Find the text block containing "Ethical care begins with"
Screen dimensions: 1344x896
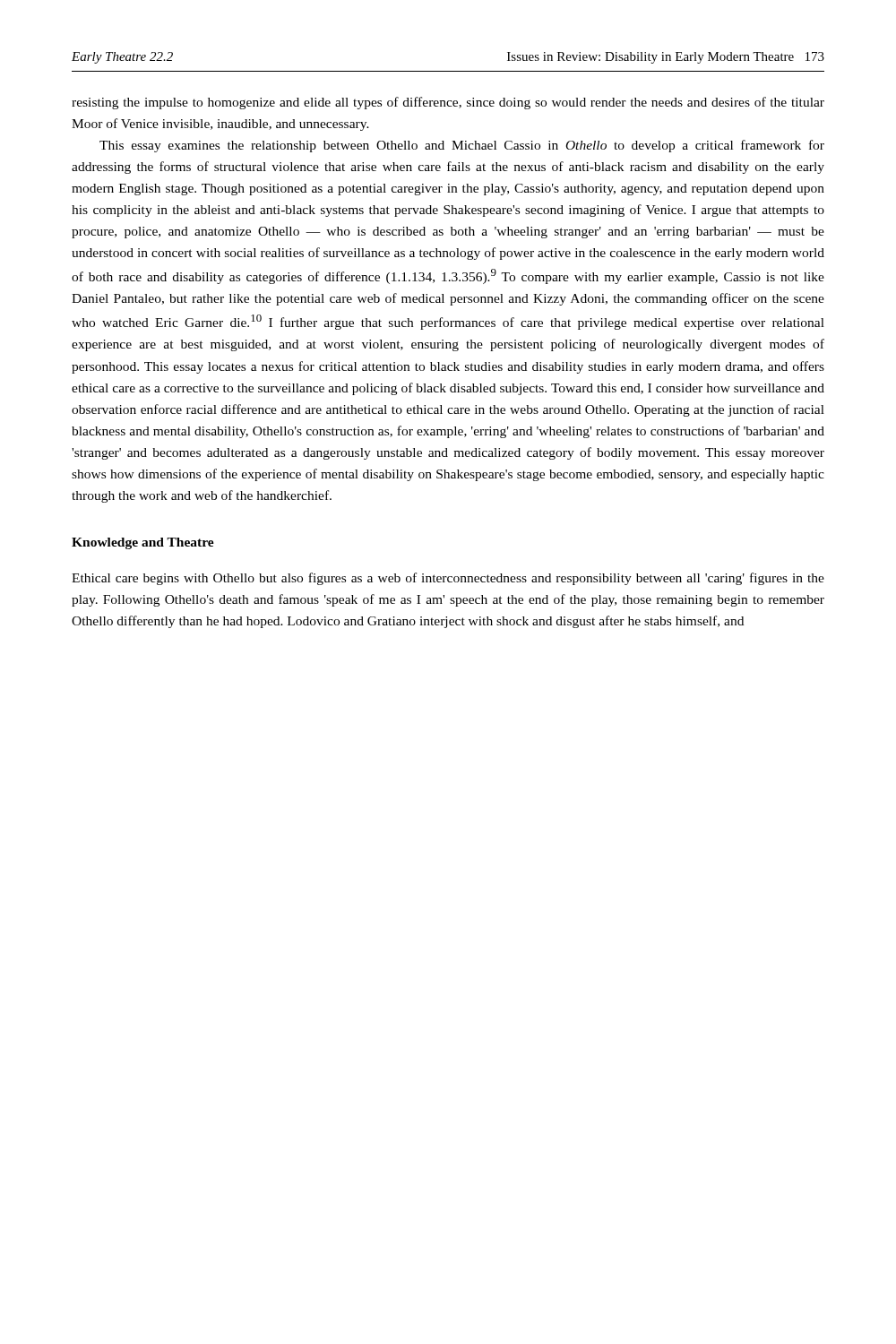click(448, 599)
